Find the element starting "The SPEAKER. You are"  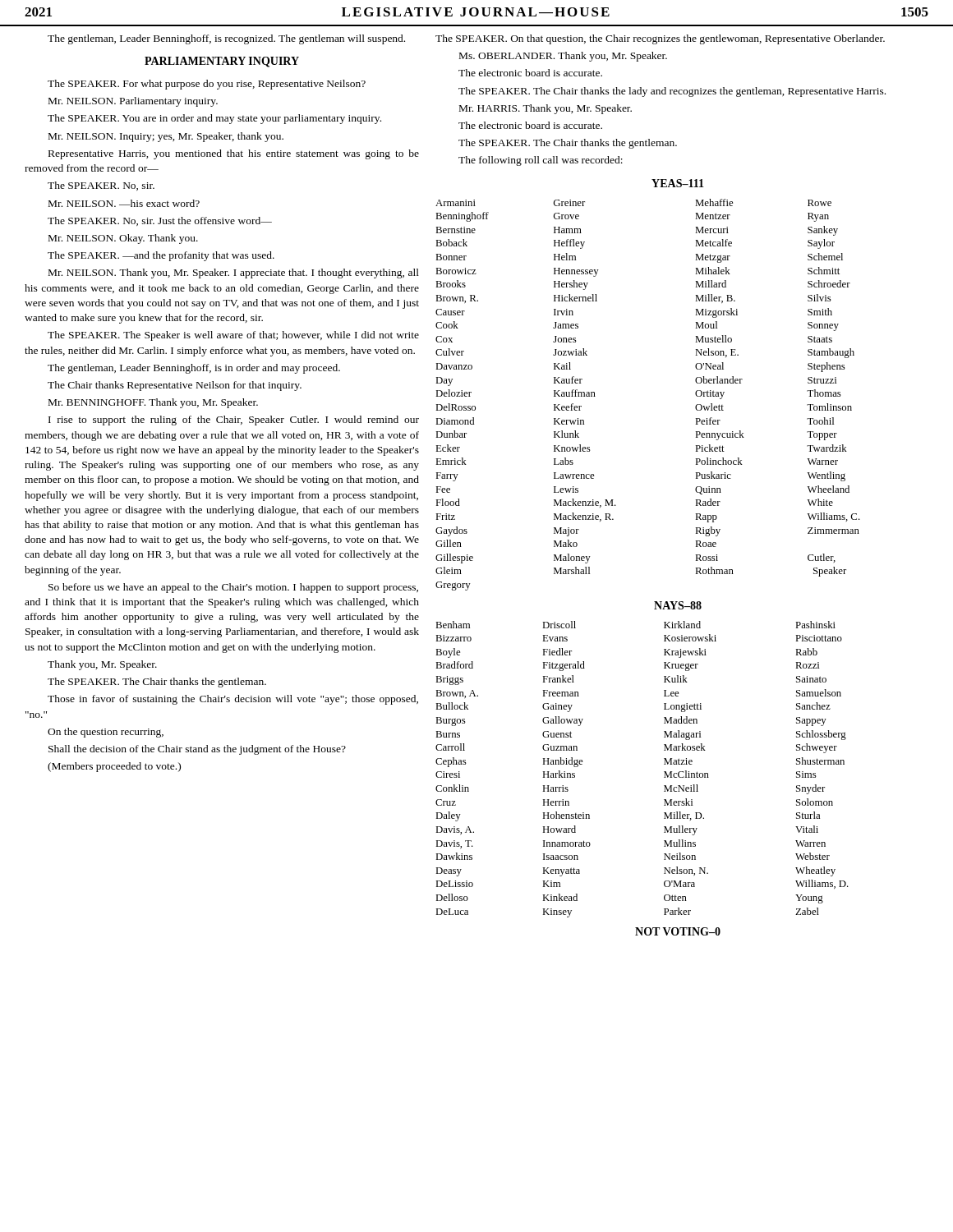215,118
